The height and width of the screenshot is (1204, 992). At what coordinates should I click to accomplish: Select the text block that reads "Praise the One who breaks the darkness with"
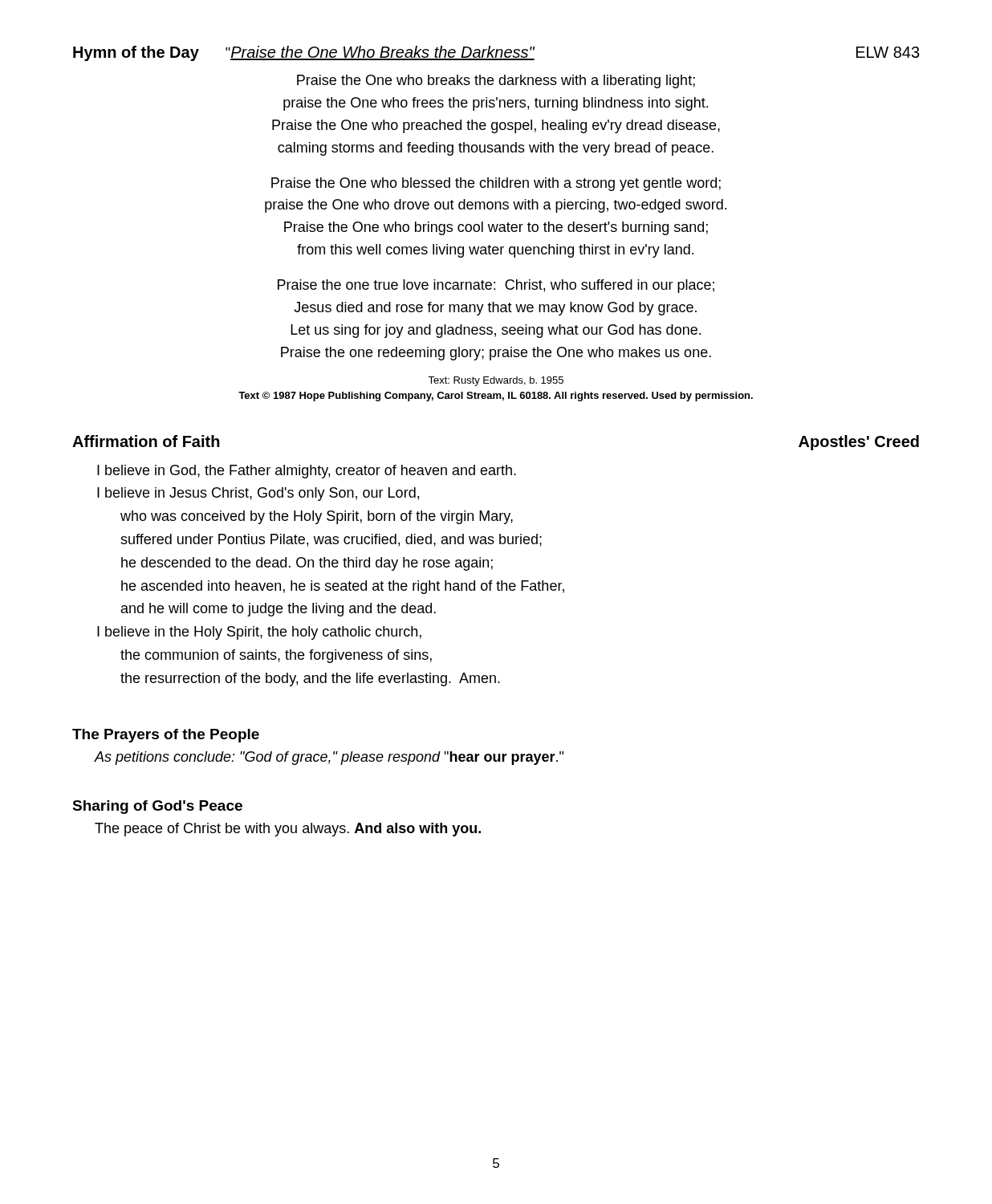(x=496, y=217)
